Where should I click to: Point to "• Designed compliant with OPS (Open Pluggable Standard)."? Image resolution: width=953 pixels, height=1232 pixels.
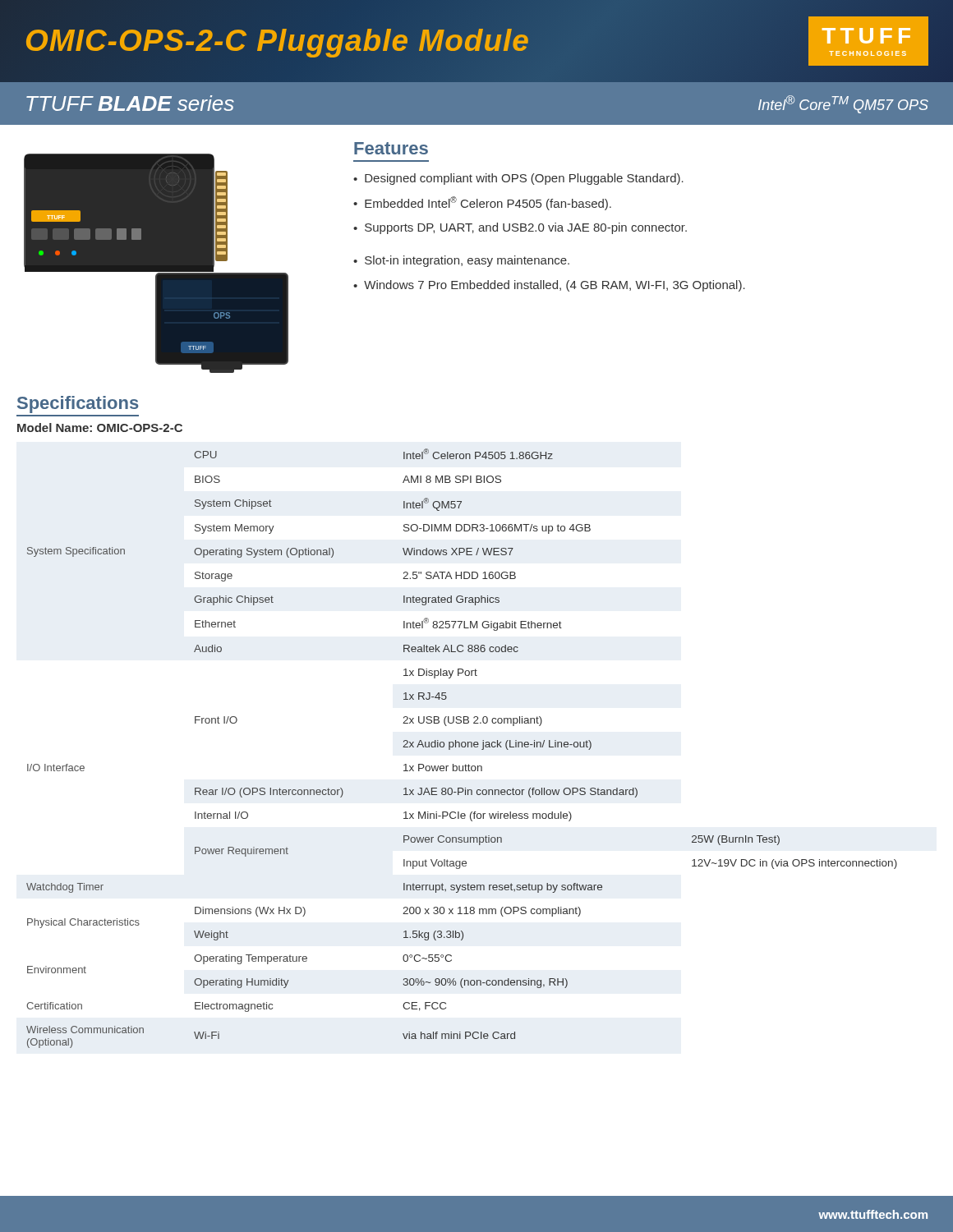point(519,178)
